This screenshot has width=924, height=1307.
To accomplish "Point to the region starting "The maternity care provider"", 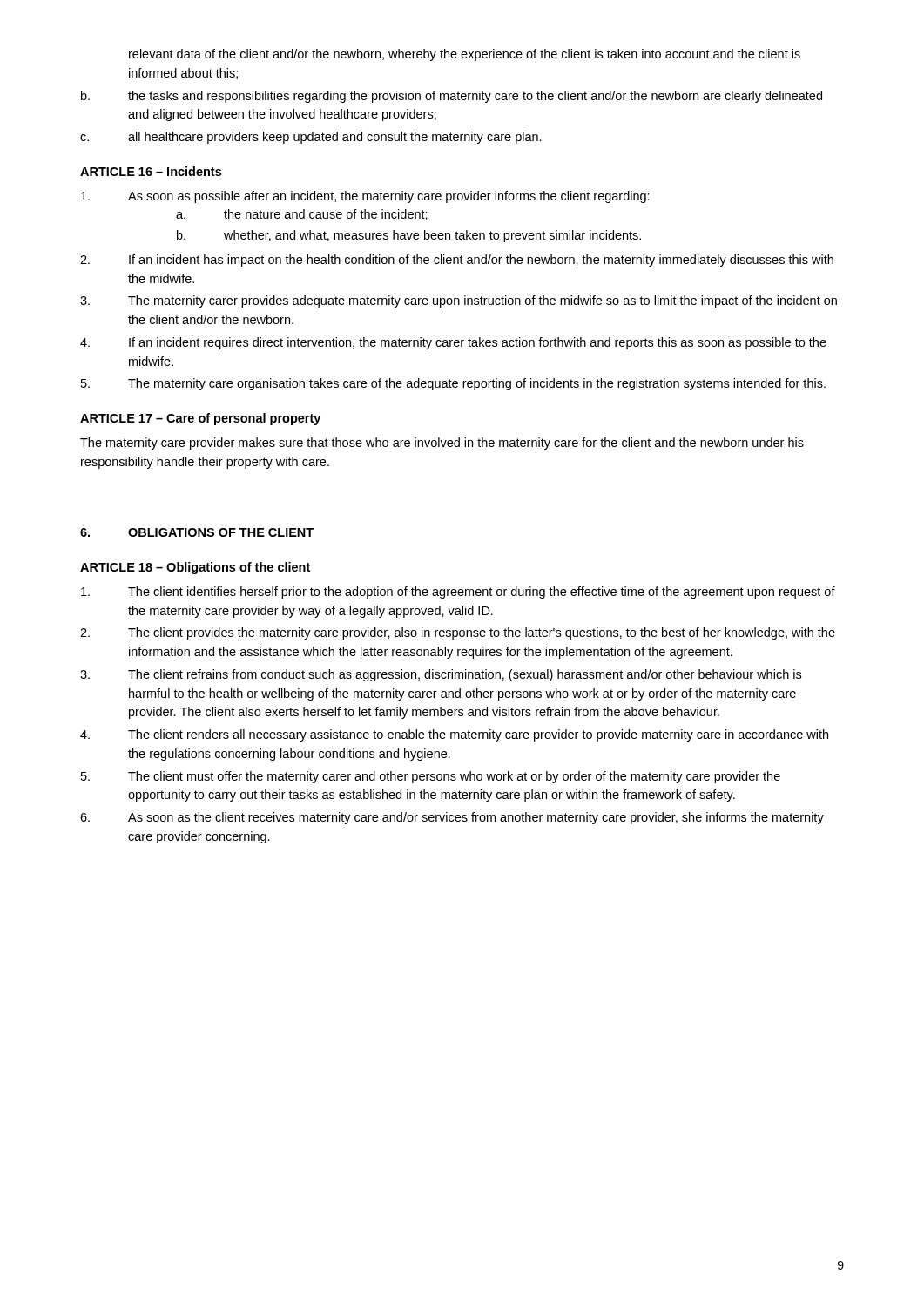I will 462,453.
